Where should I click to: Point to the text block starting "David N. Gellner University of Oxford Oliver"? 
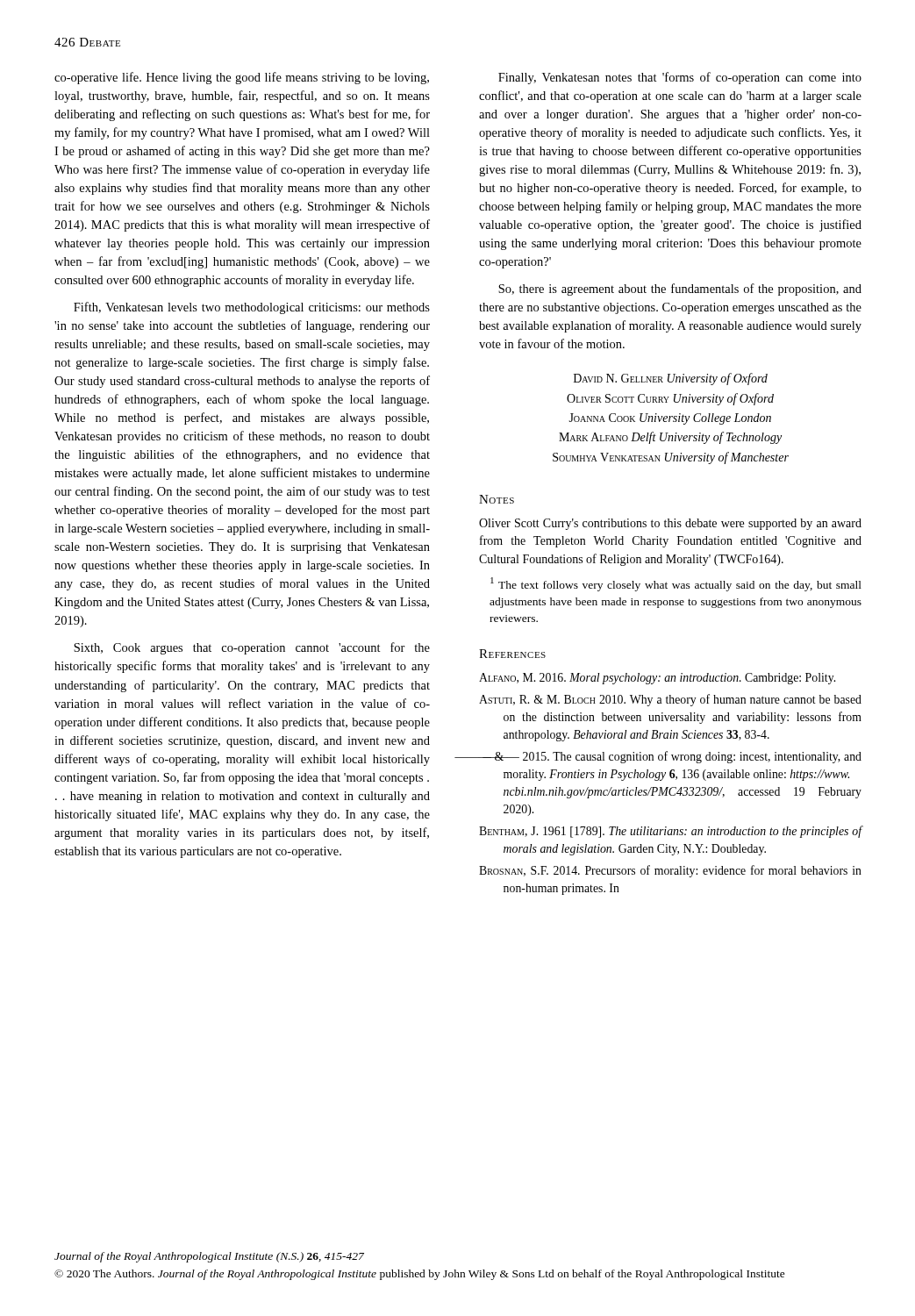[x=670, y=419]
